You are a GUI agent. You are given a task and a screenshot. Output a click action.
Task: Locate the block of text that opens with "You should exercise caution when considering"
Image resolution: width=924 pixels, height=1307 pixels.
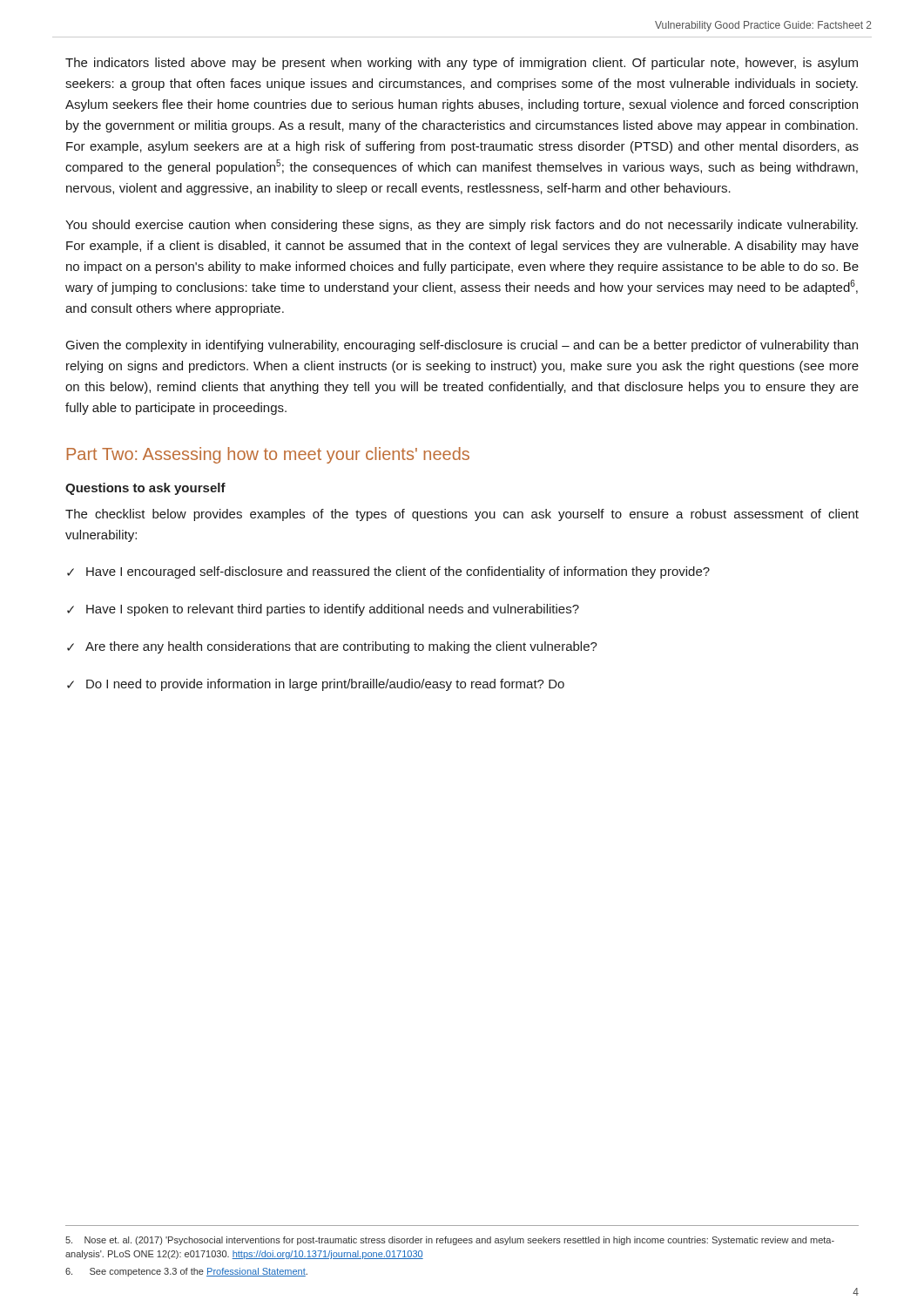click(x=462, y=266)
